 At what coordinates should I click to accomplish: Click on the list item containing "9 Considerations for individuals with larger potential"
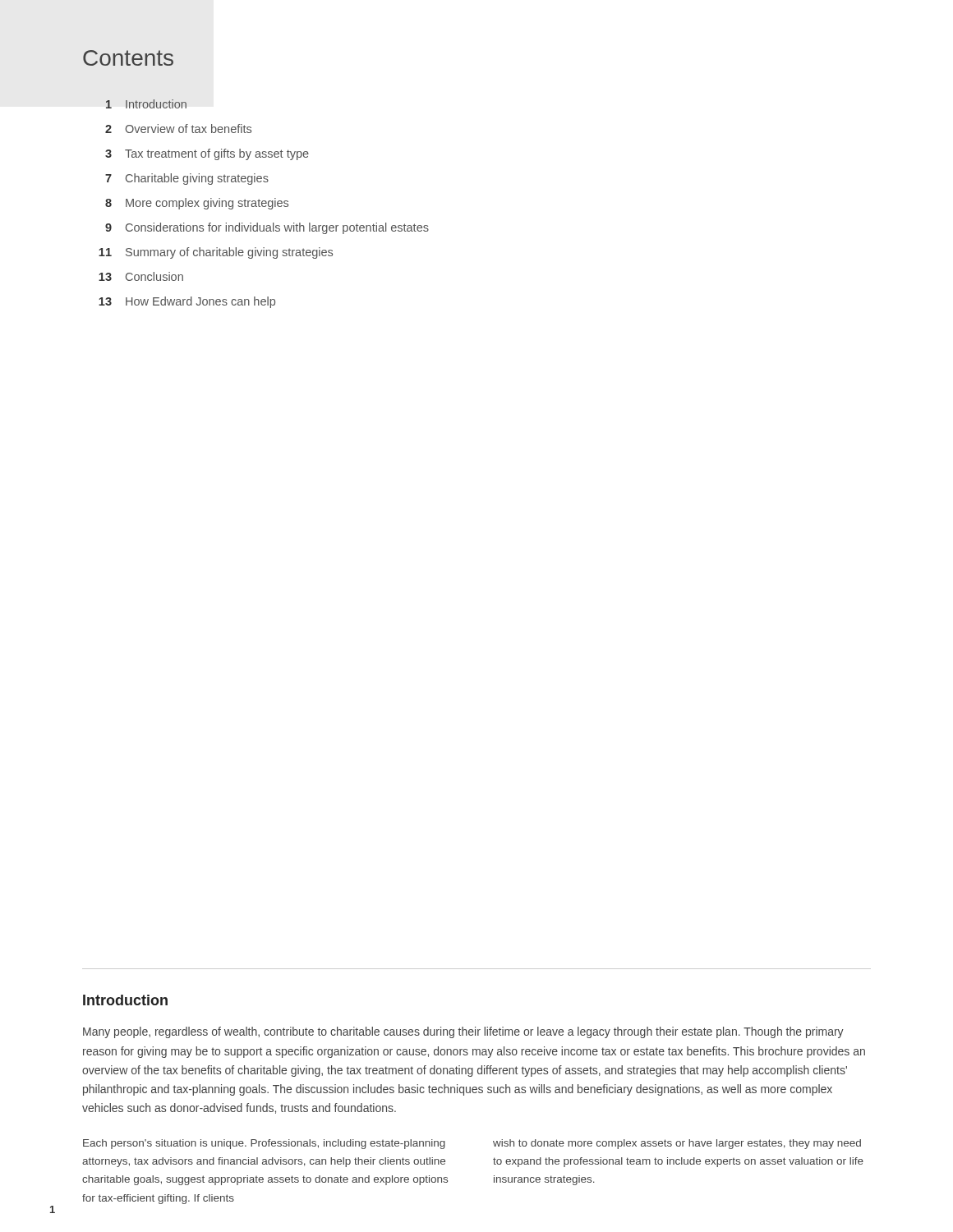255,227
